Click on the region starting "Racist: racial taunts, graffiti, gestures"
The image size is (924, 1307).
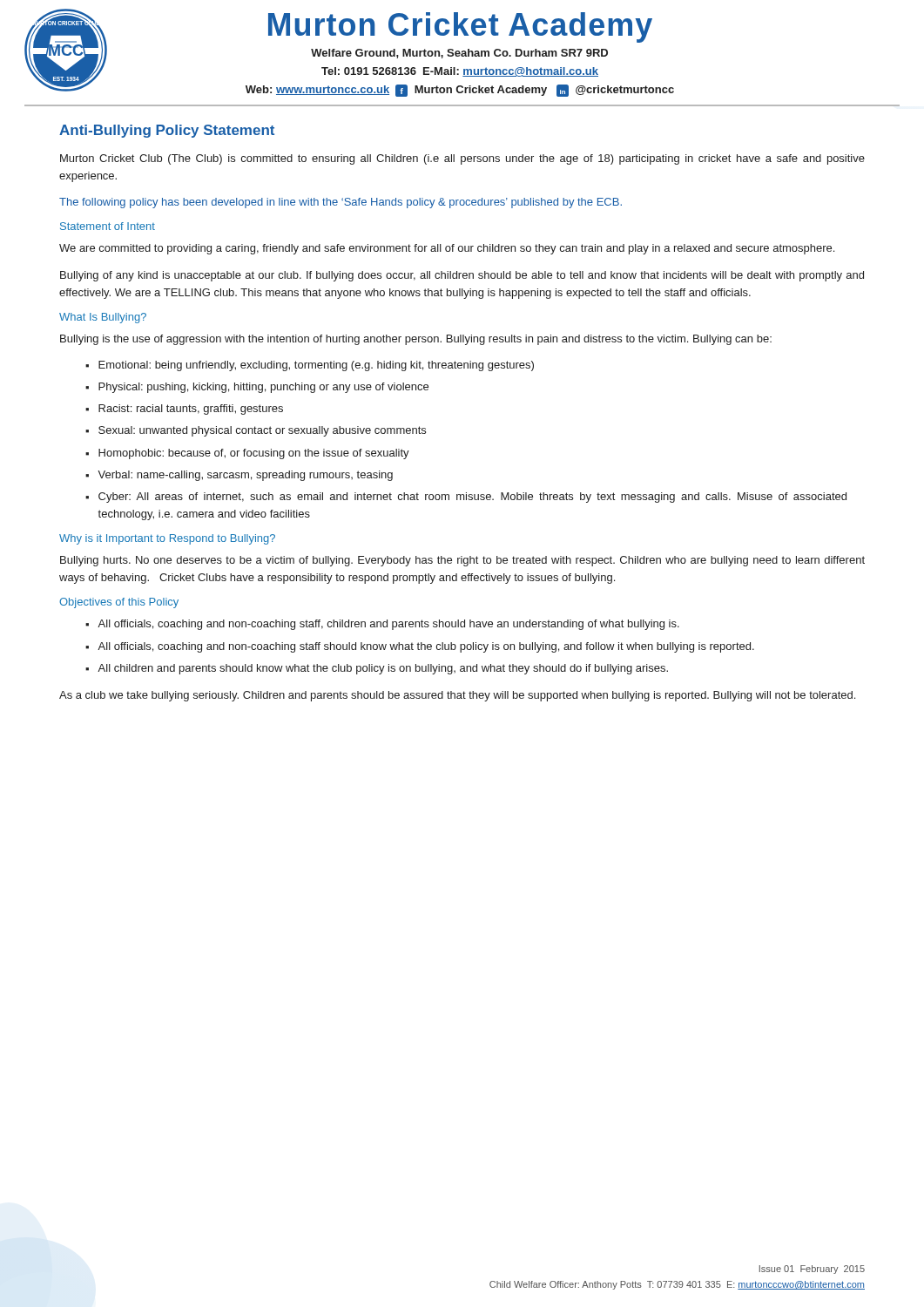click(191, 410)
